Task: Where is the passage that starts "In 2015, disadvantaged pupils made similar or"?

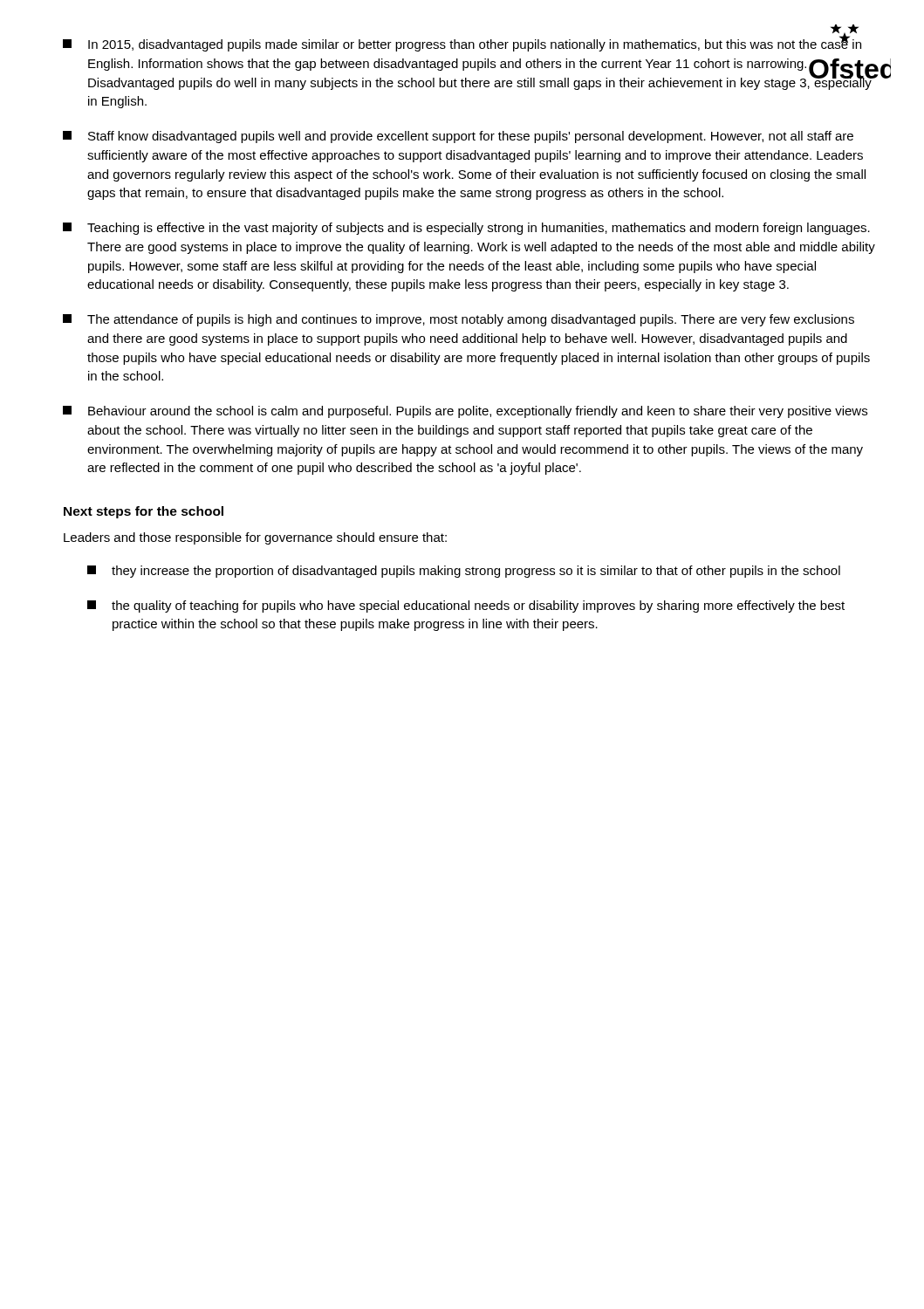Action: [469, 73]
